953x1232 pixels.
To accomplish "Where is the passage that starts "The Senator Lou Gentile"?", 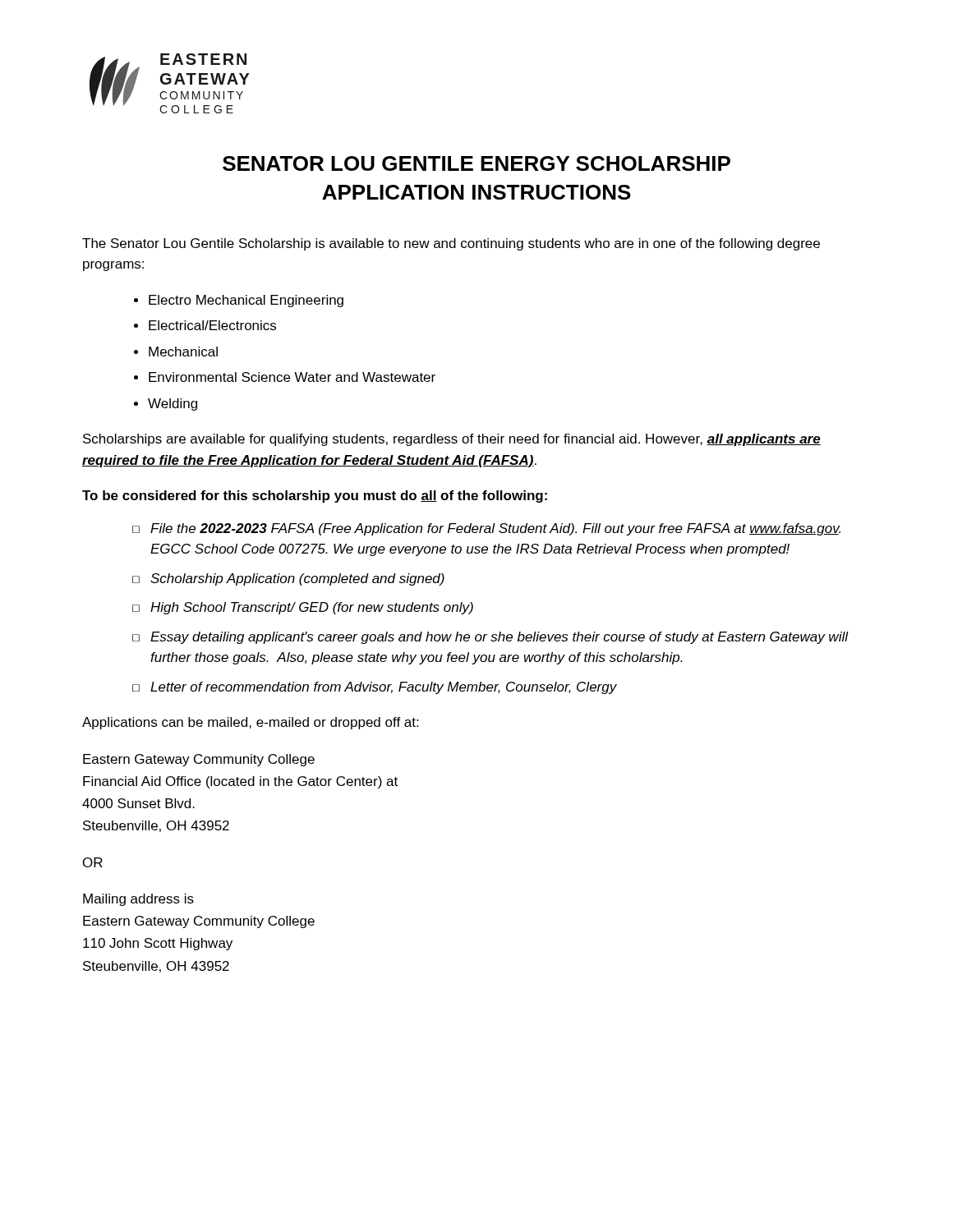I will [x=451, y=254].
